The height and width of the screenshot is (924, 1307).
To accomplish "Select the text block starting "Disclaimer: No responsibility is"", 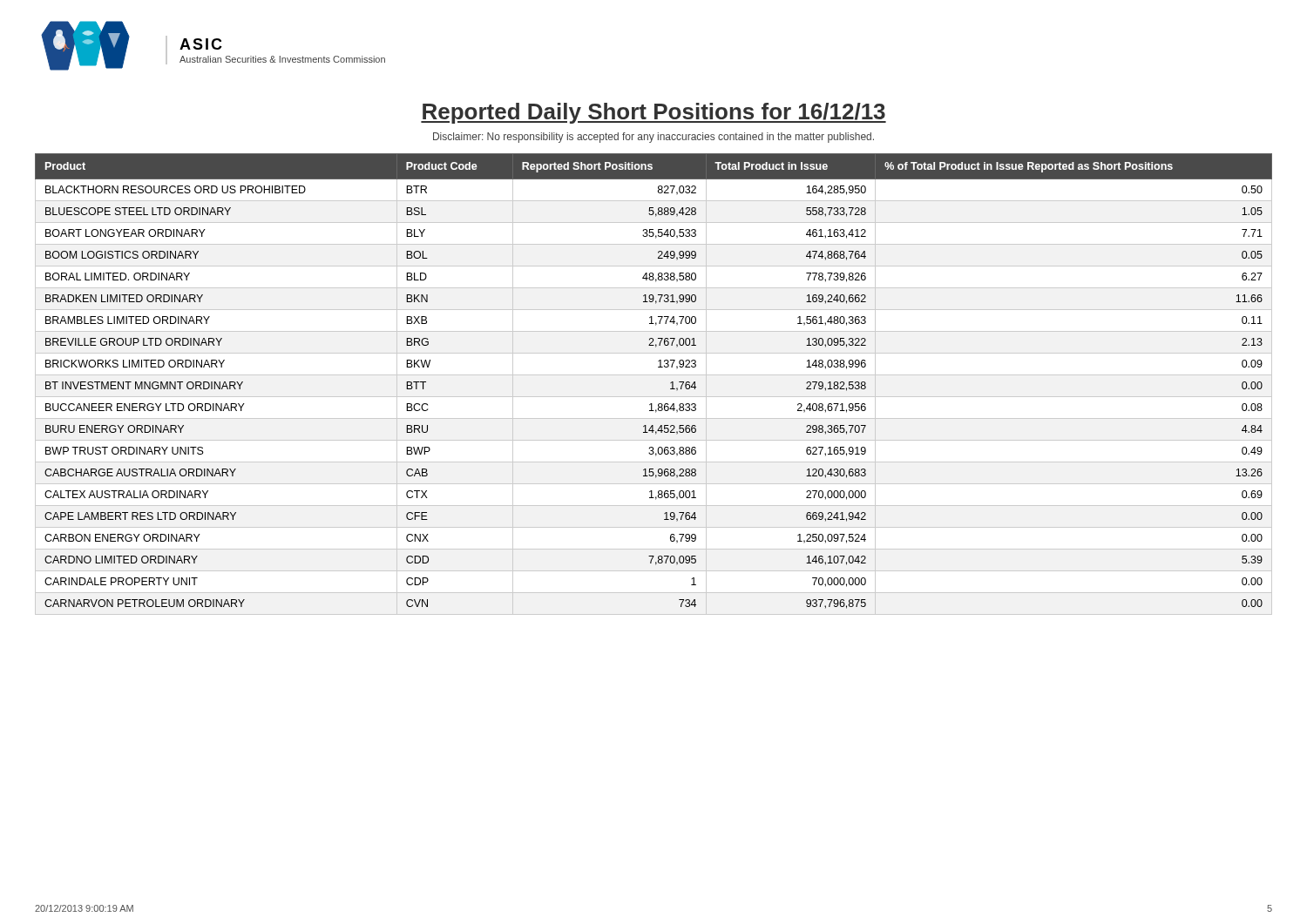I will (x=654, y=137).
